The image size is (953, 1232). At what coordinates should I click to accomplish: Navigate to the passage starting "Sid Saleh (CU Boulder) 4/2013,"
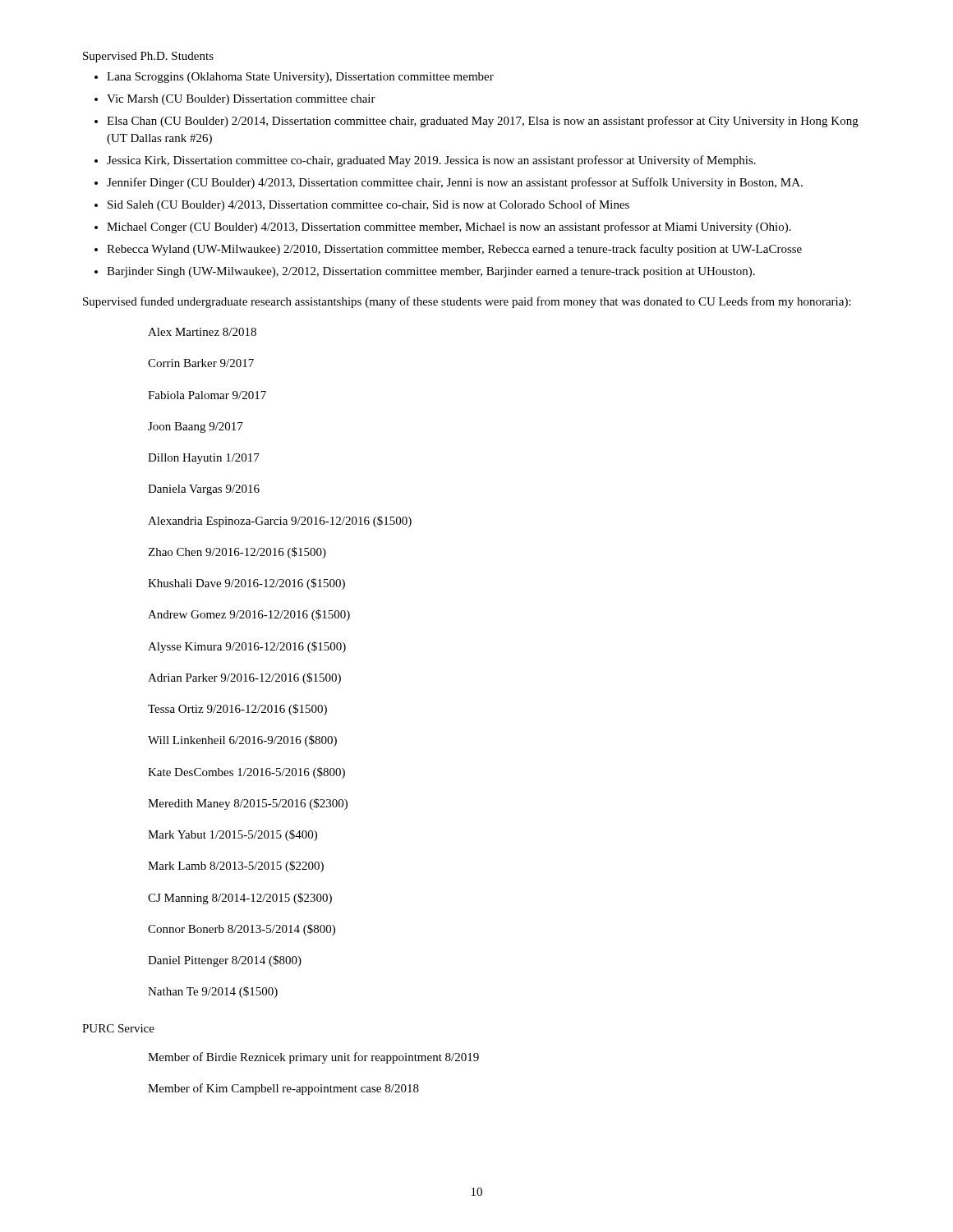pyautogui.click(x=368, y=205)
